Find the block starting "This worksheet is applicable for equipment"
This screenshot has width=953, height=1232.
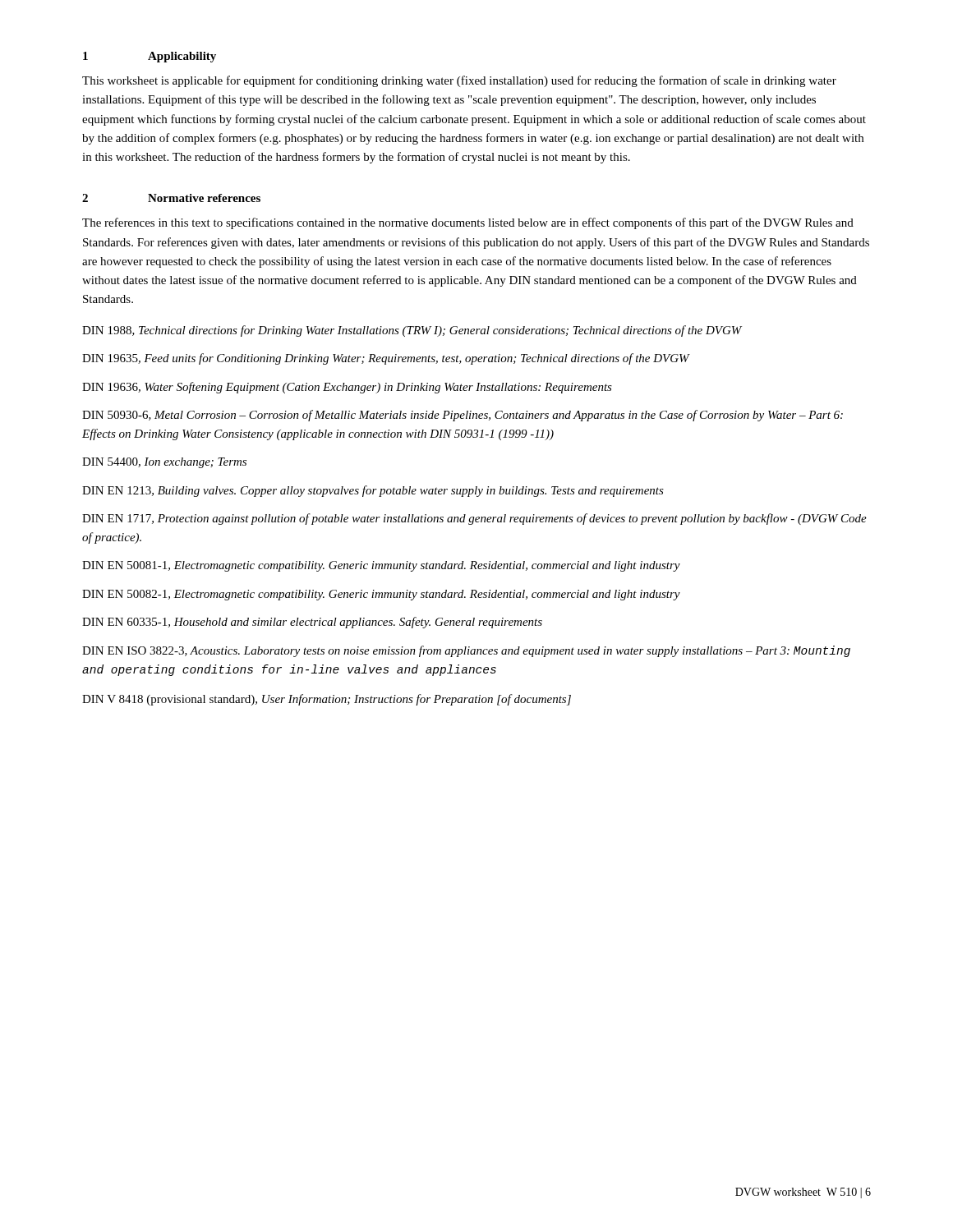pos(474,119)
